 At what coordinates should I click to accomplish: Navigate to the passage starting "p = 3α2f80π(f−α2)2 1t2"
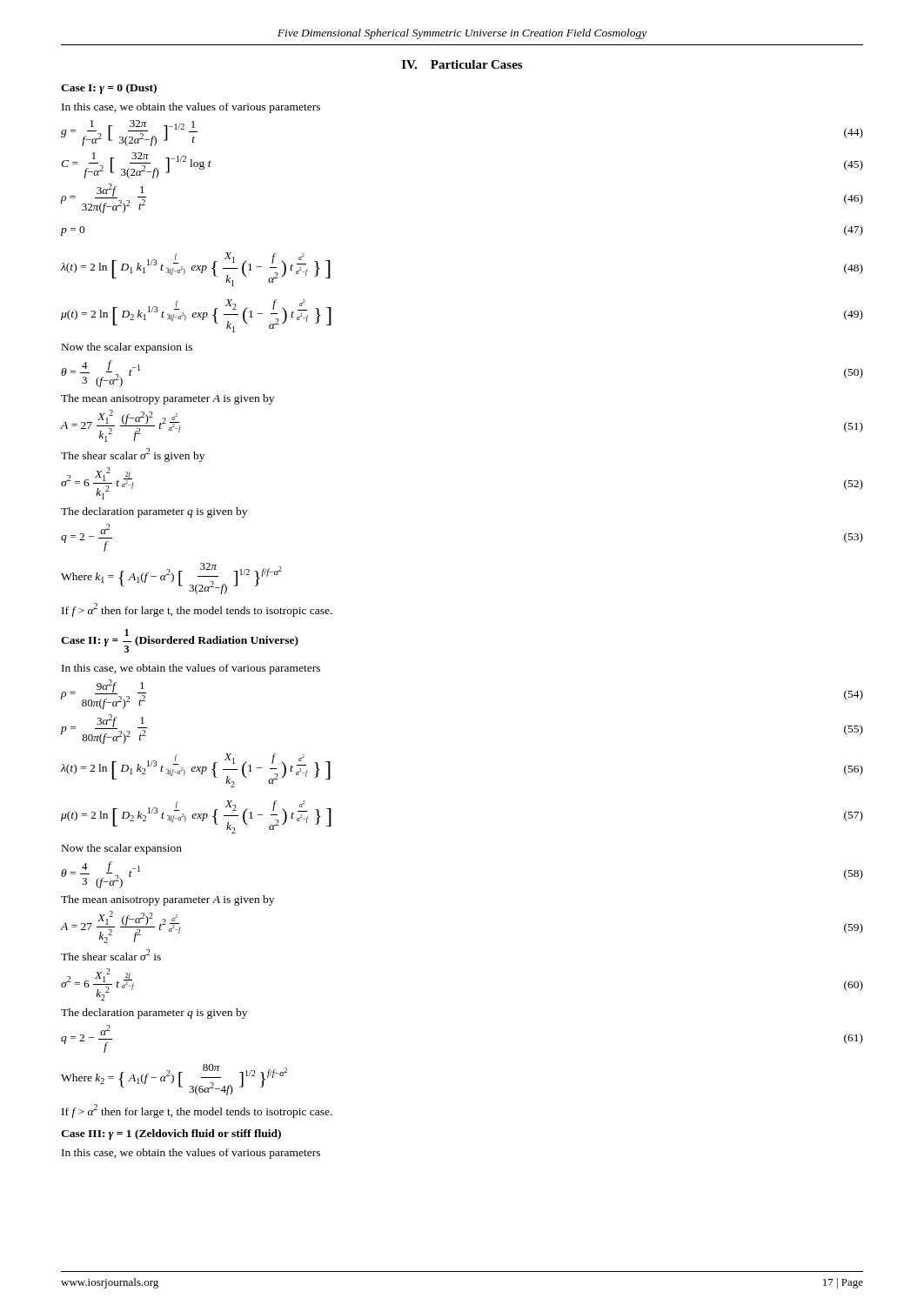101,729
